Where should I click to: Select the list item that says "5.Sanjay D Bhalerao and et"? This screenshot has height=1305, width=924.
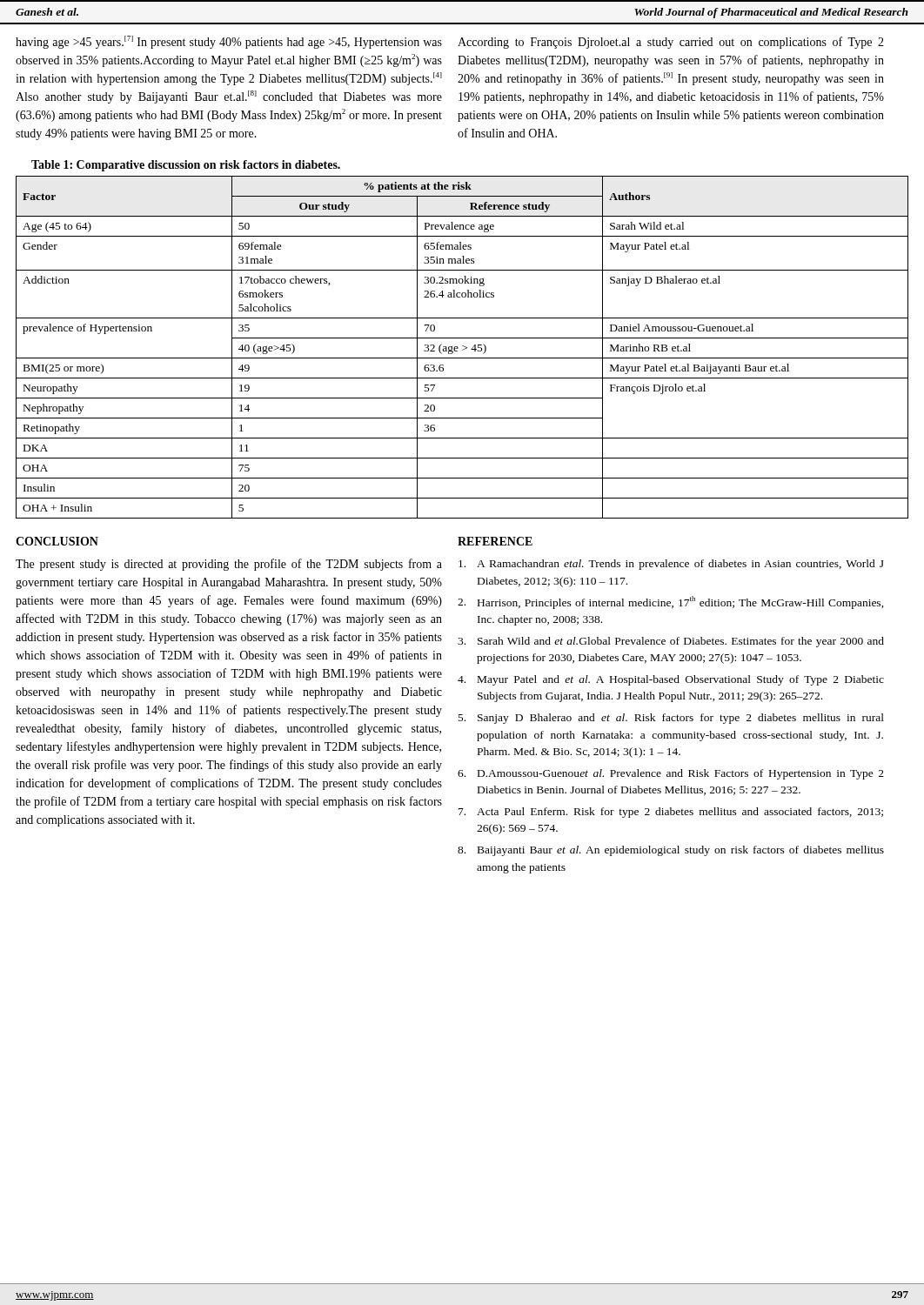click(671, 735)
